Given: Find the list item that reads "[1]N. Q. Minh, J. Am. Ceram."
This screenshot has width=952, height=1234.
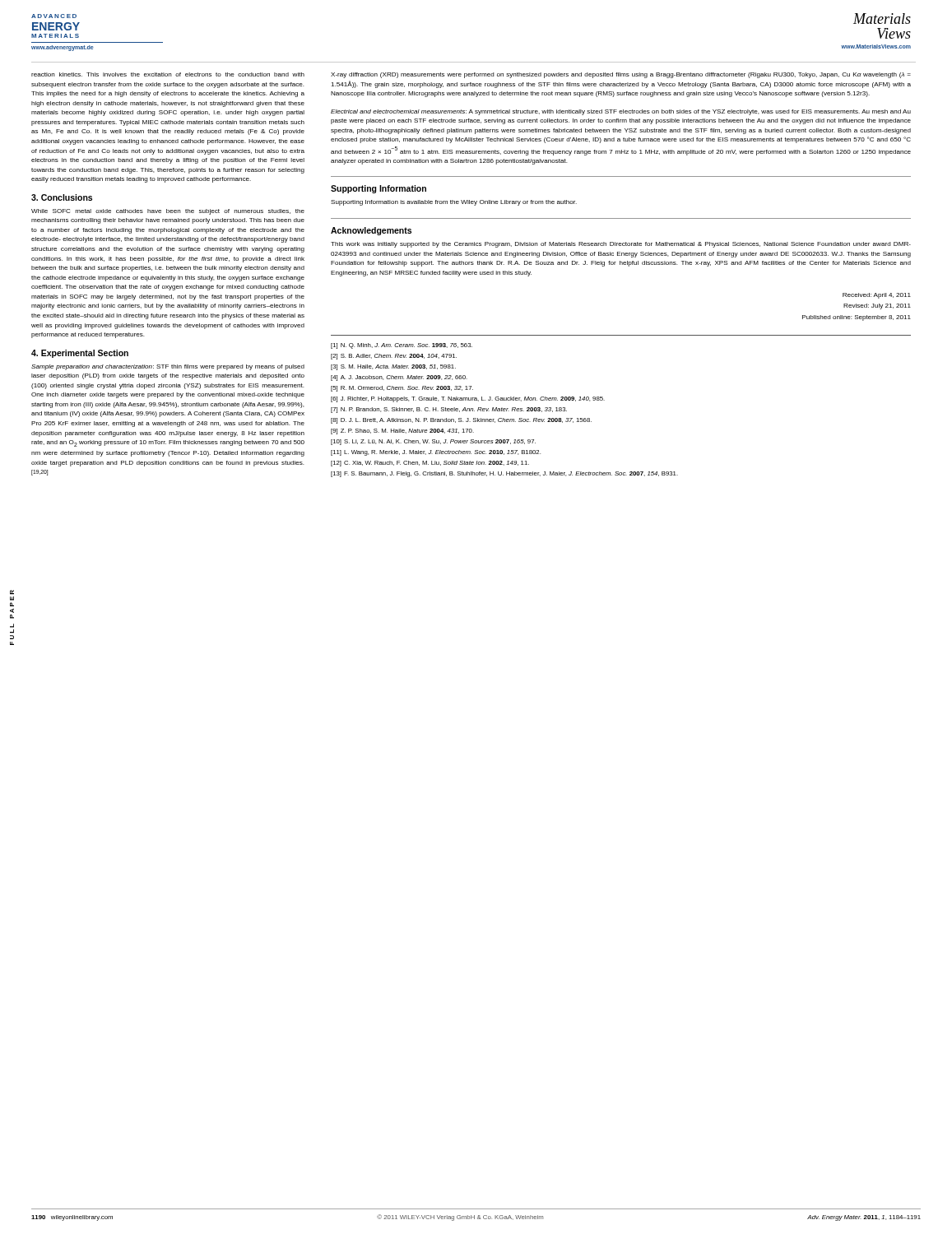Looking at the screenshot, I should pos(402,345).
